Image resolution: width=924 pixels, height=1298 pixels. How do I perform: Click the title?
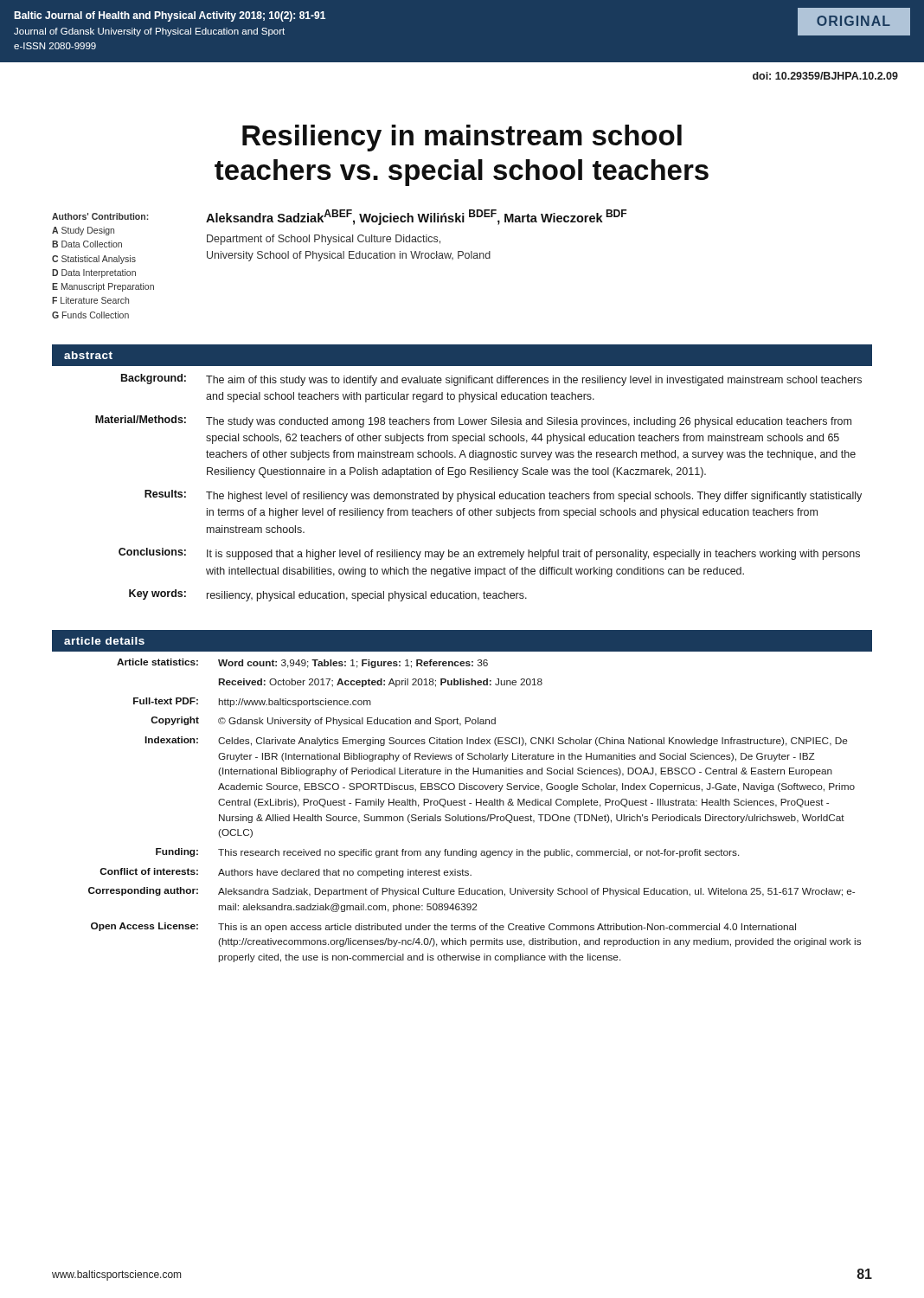coord(462,154)
